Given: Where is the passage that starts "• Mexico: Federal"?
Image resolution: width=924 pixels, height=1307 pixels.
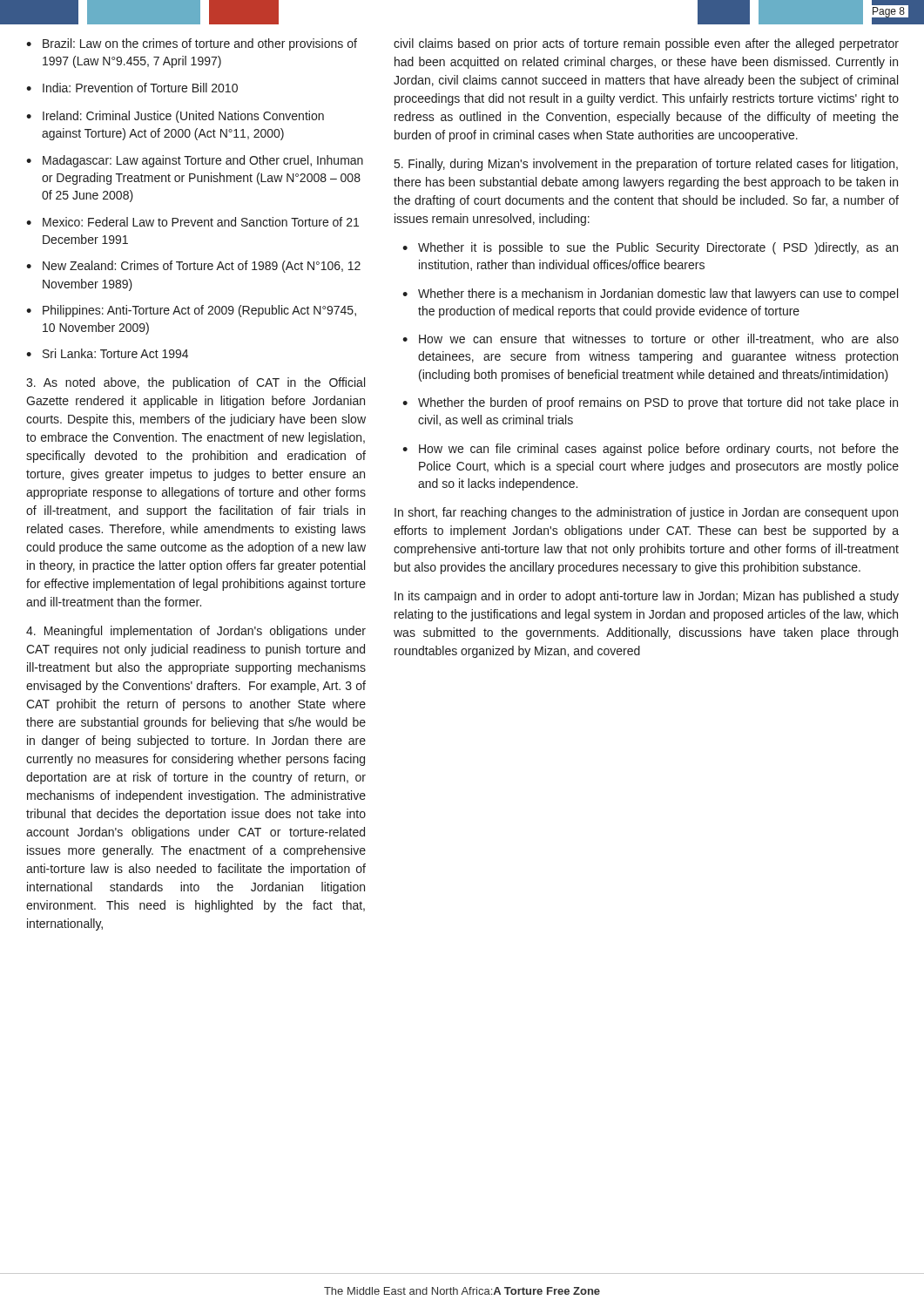Looking at the screenshot, I should coord(196,231).
